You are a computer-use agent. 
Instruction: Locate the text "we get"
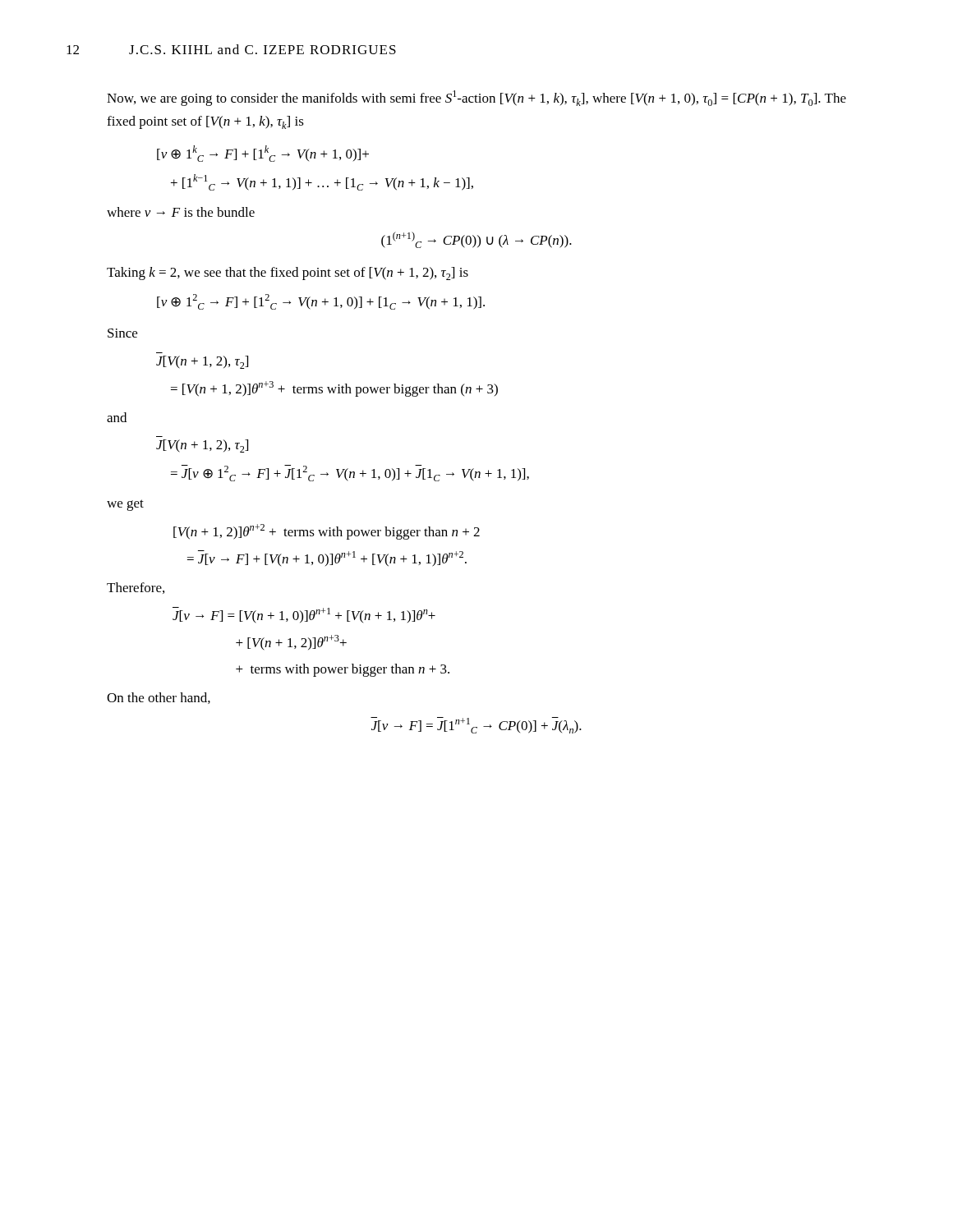pos(125,503)
